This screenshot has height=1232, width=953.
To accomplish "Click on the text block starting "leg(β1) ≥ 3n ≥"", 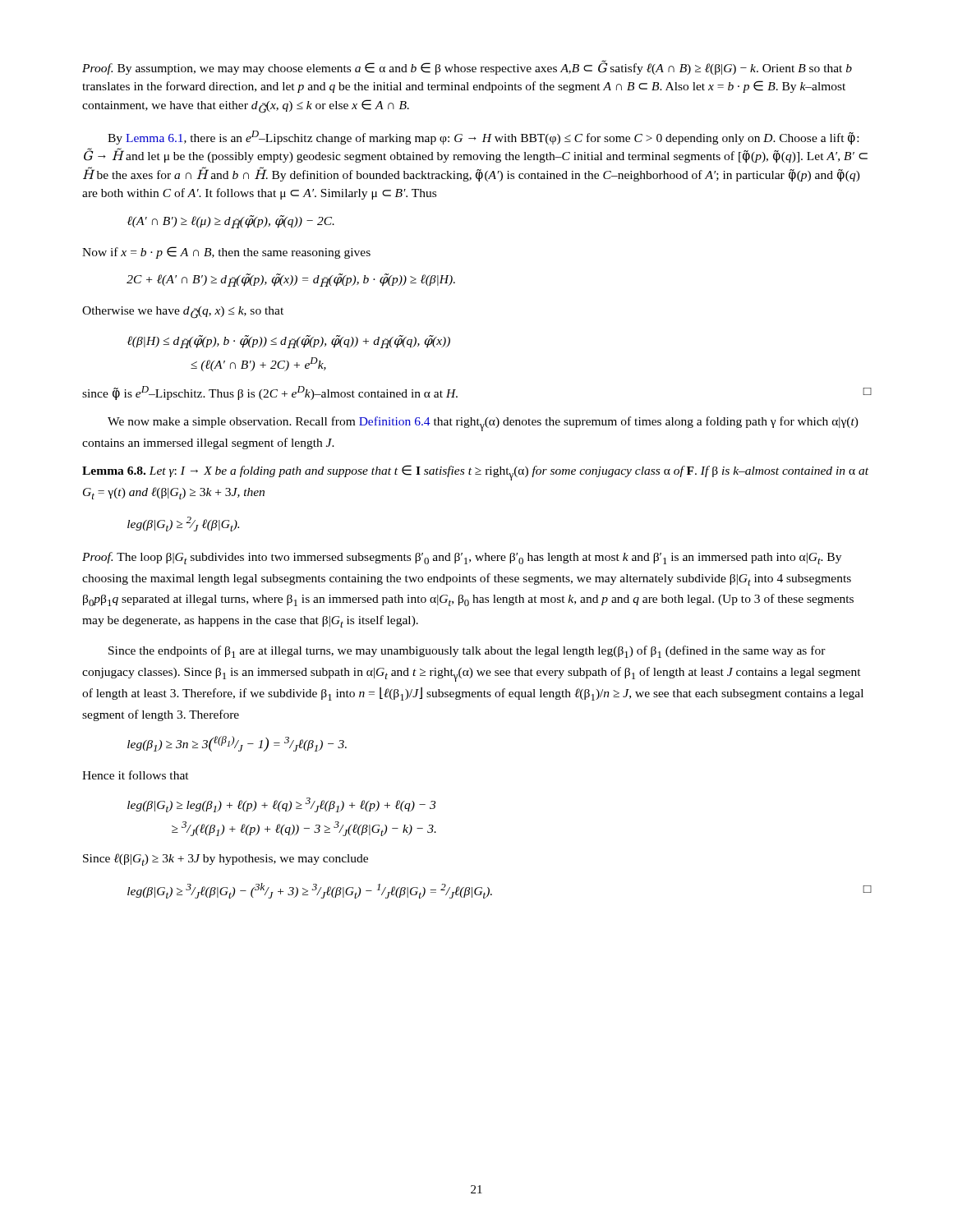I will pyautogui.click(x=237, y=744).
